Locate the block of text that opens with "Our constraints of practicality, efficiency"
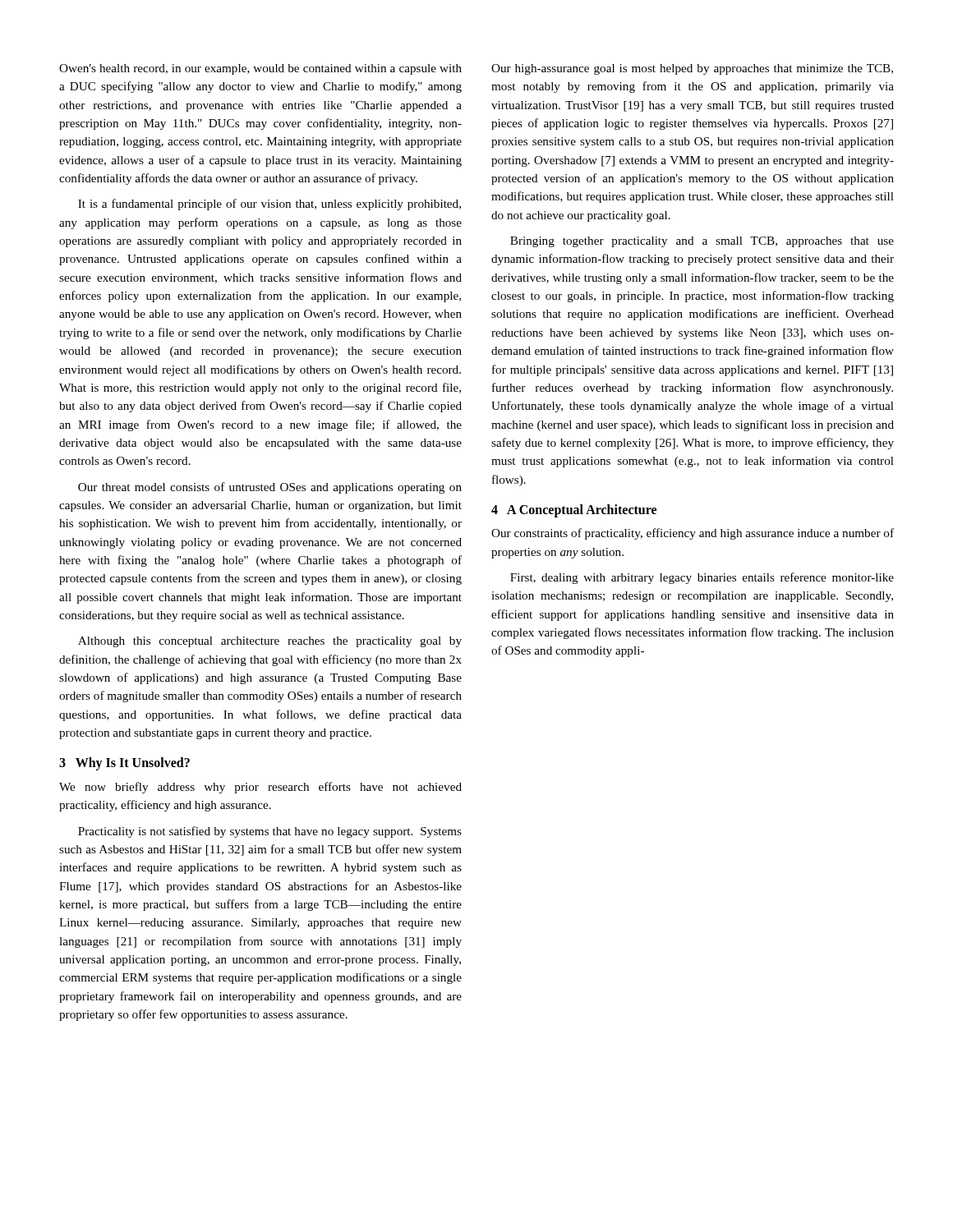953x1232 pixels. click(693, 543)
